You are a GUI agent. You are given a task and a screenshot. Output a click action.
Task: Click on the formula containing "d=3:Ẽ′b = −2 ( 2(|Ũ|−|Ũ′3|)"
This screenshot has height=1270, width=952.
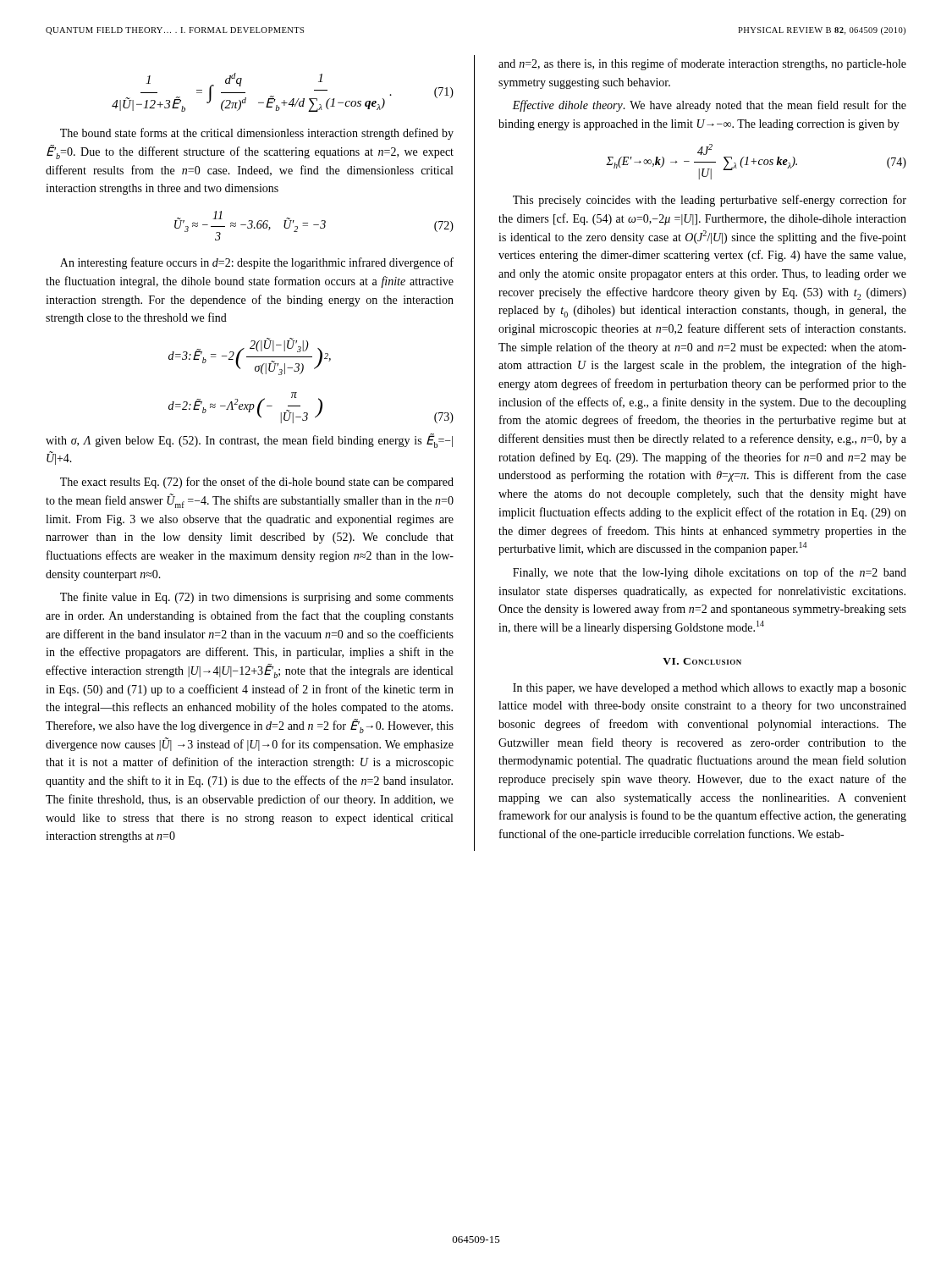click(x=250, y=381)
